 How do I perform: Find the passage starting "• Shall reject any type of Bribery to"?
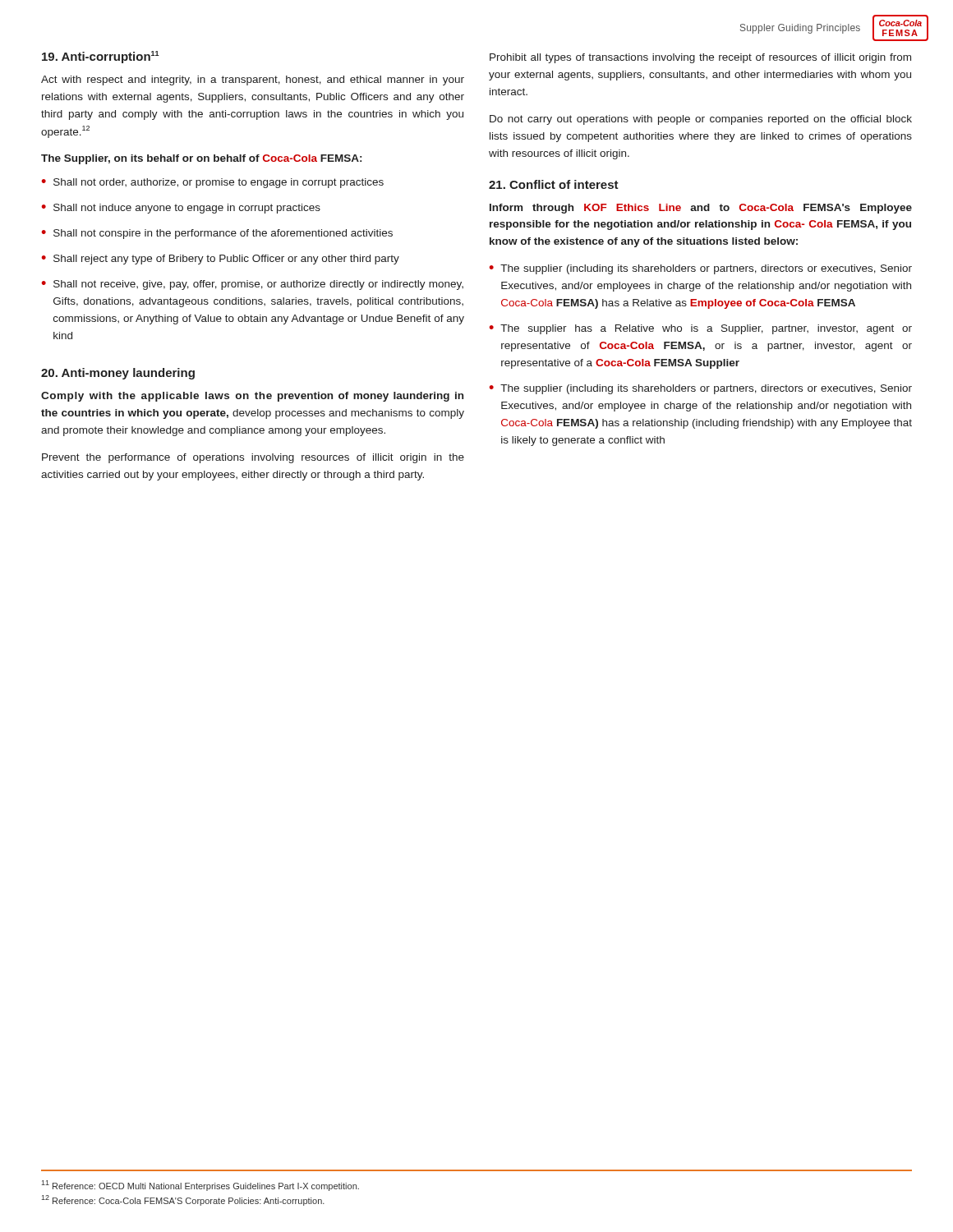click(220, 259)
